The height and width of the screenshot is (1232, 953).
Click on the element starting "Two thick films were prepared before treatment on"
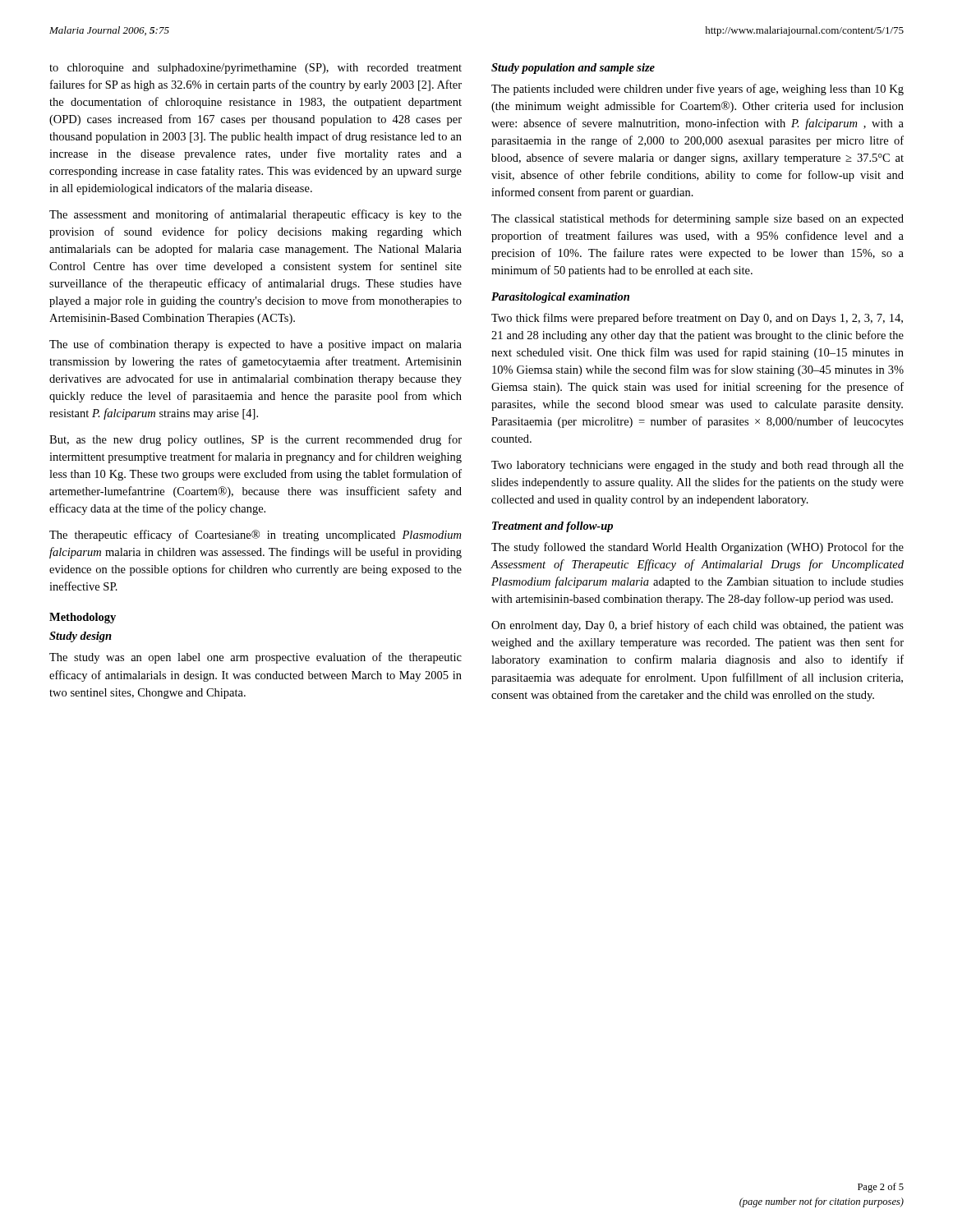click(x=698, y=379)
